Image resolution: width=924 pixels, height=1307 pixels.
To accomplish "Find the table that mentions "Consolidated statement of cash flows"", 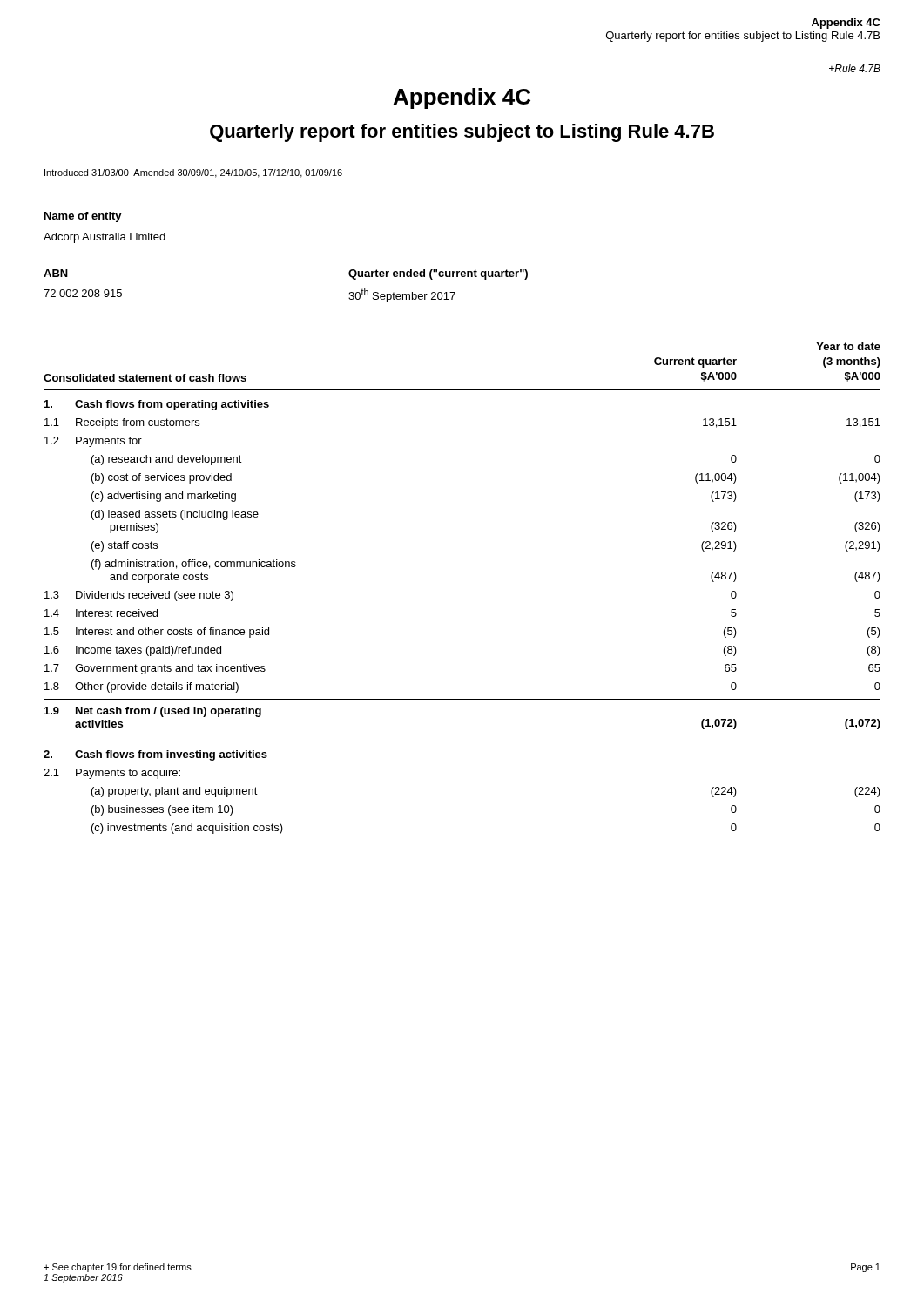I will click(462, 588).
